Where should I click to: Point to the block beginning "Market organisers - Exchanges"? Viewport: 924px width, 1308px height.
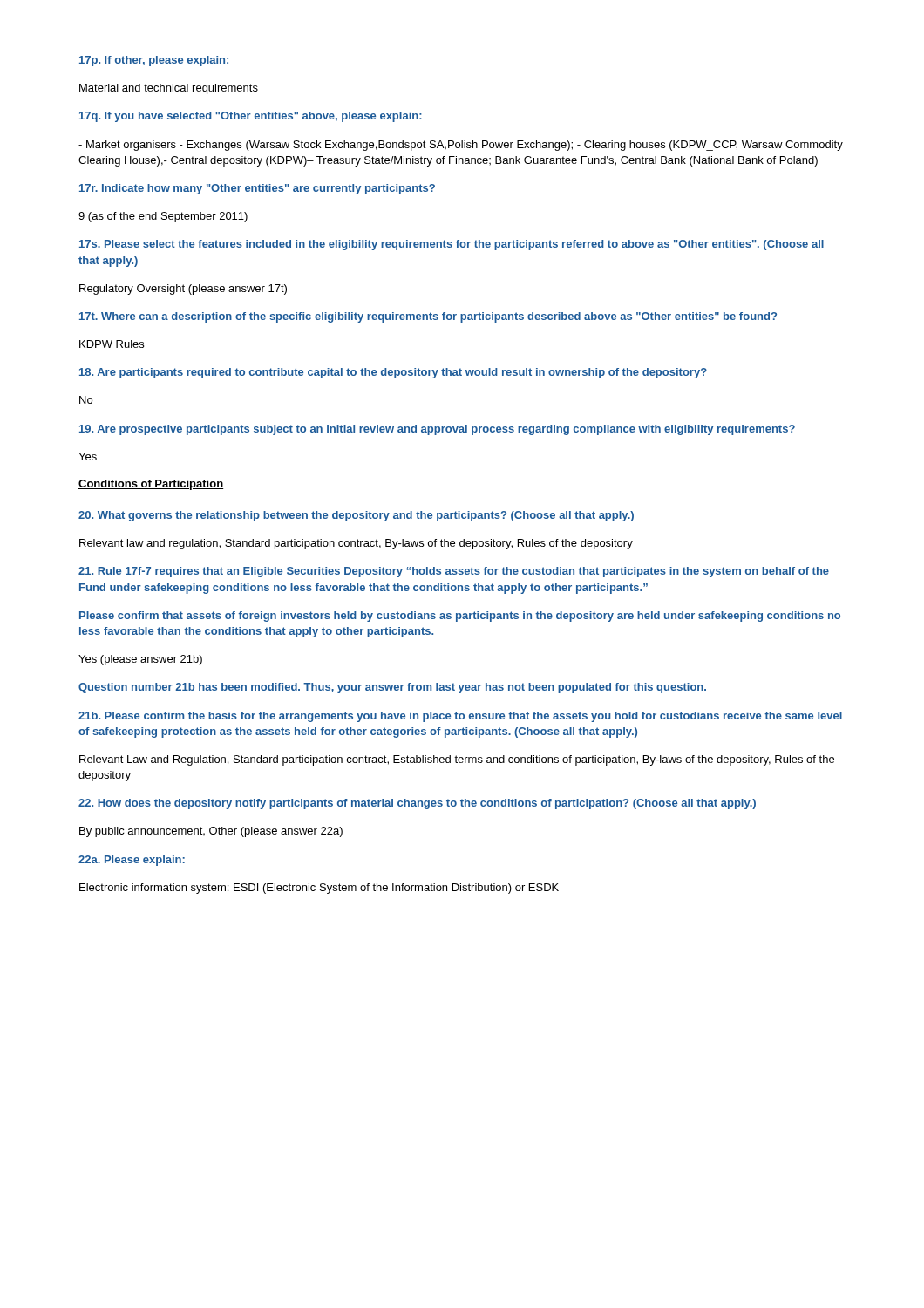pos(461,152)
